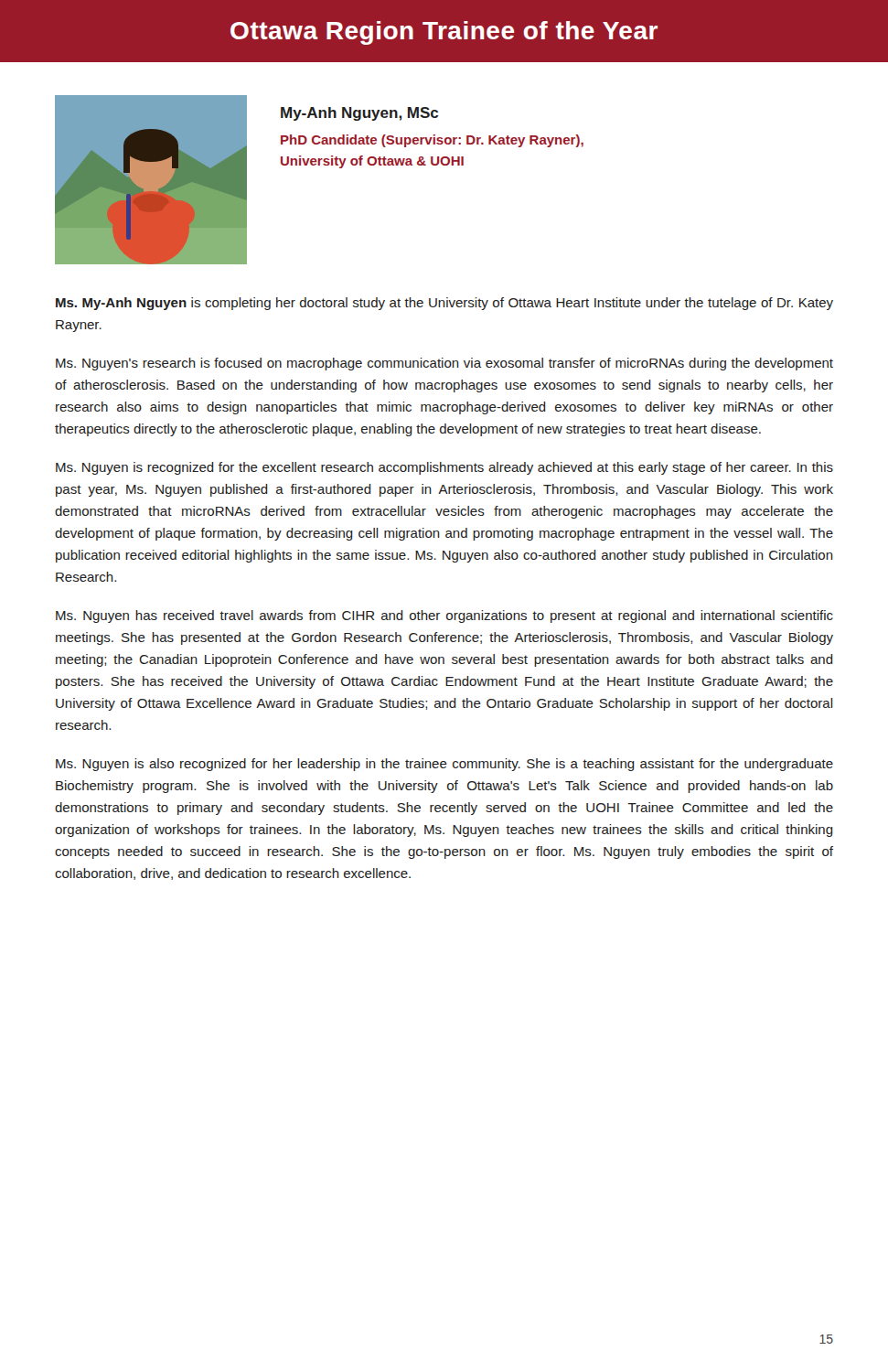Find the block on this page that starts "Ms. My-Anh Nguyen"
Screen dimensions: 1372x888
[x=444, y=314]
